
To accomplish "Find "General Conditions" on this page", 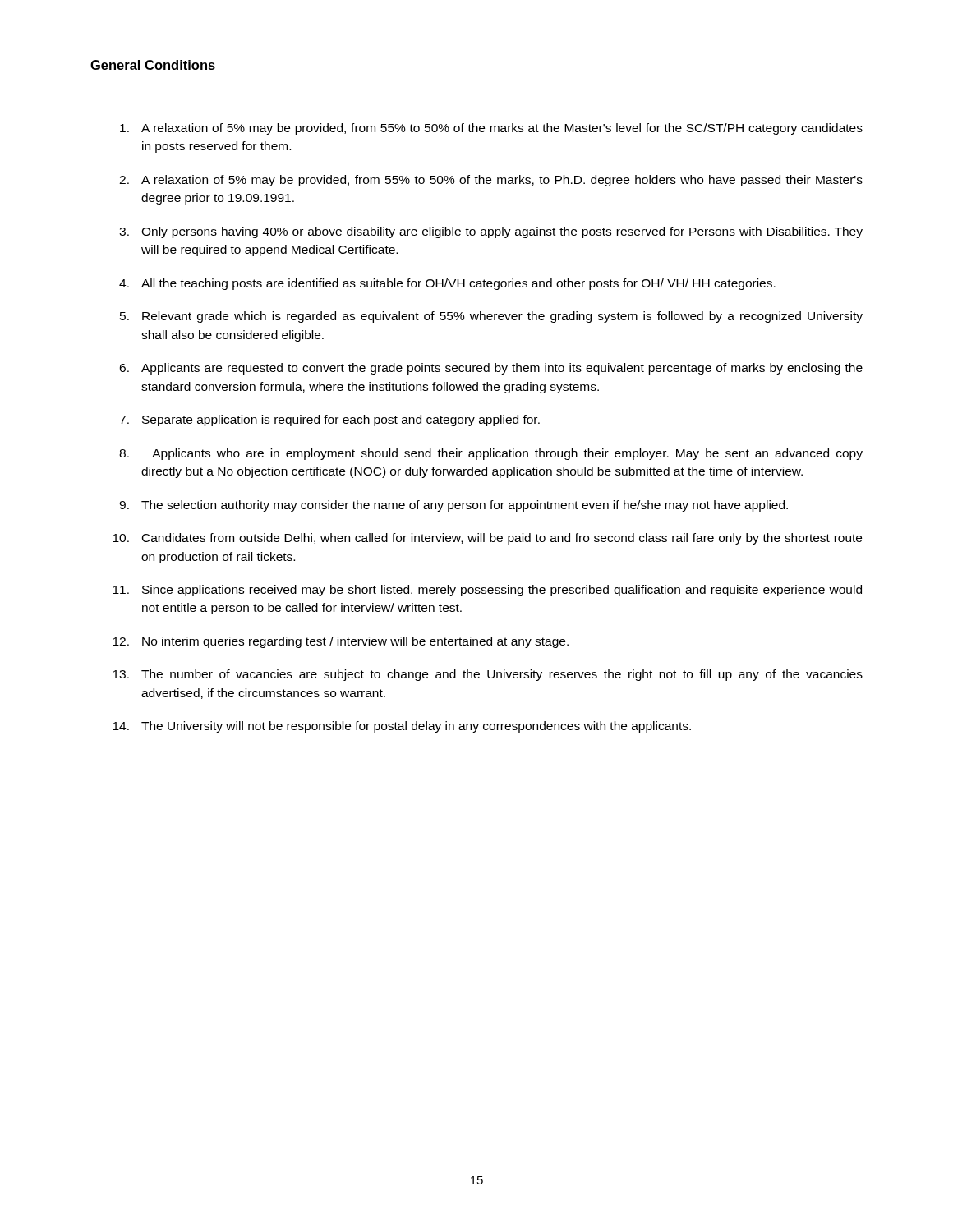I will (153, 65).
